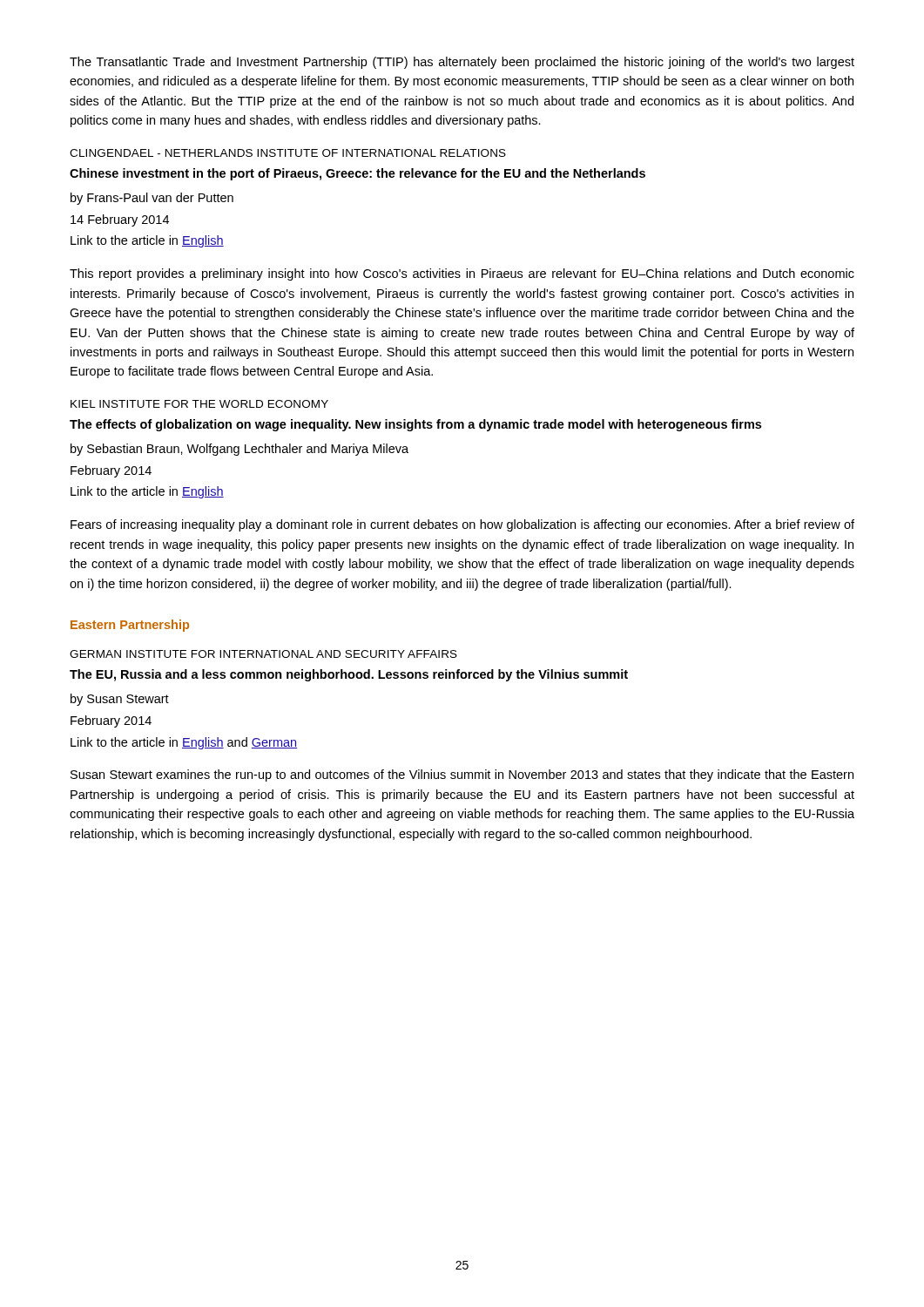Where is the passage that starts "by Frans-Paul van der Putten"?

pyautogui.click(x=152, y=219)
